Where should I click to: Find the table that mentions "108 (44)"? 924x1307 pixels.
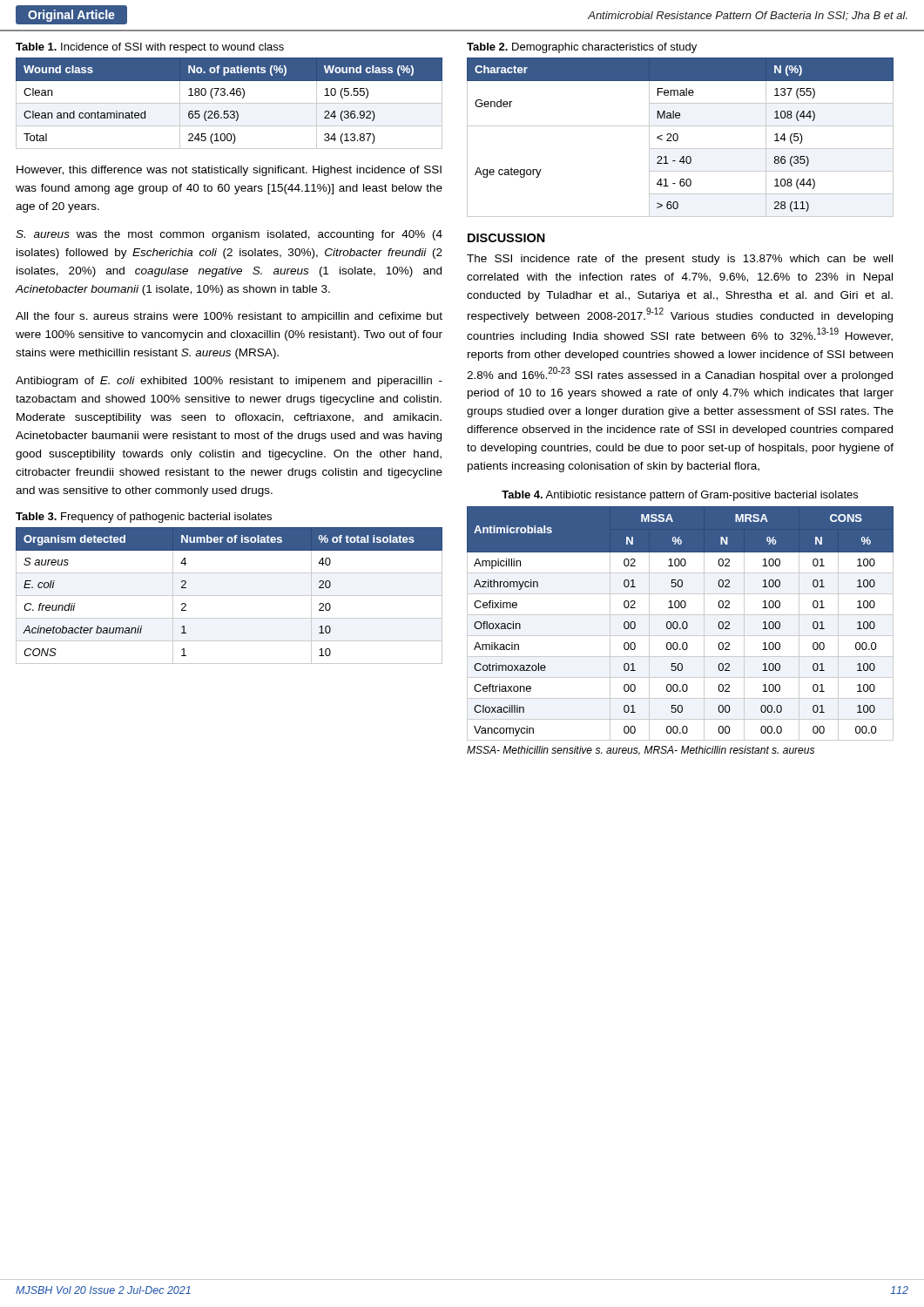(680, 137)
